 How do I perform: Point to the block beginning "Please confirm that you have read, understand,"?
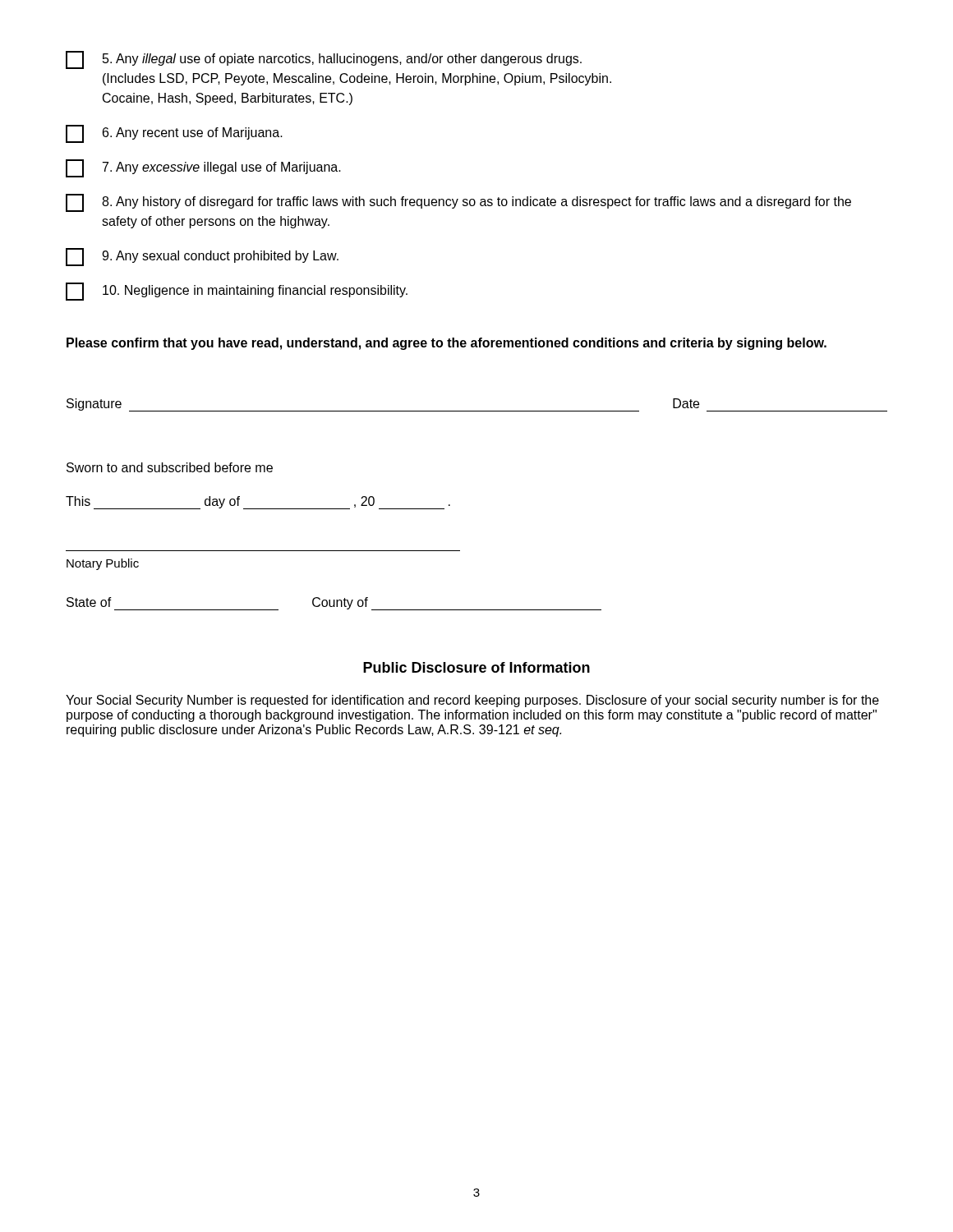click(x=476, y=343)
